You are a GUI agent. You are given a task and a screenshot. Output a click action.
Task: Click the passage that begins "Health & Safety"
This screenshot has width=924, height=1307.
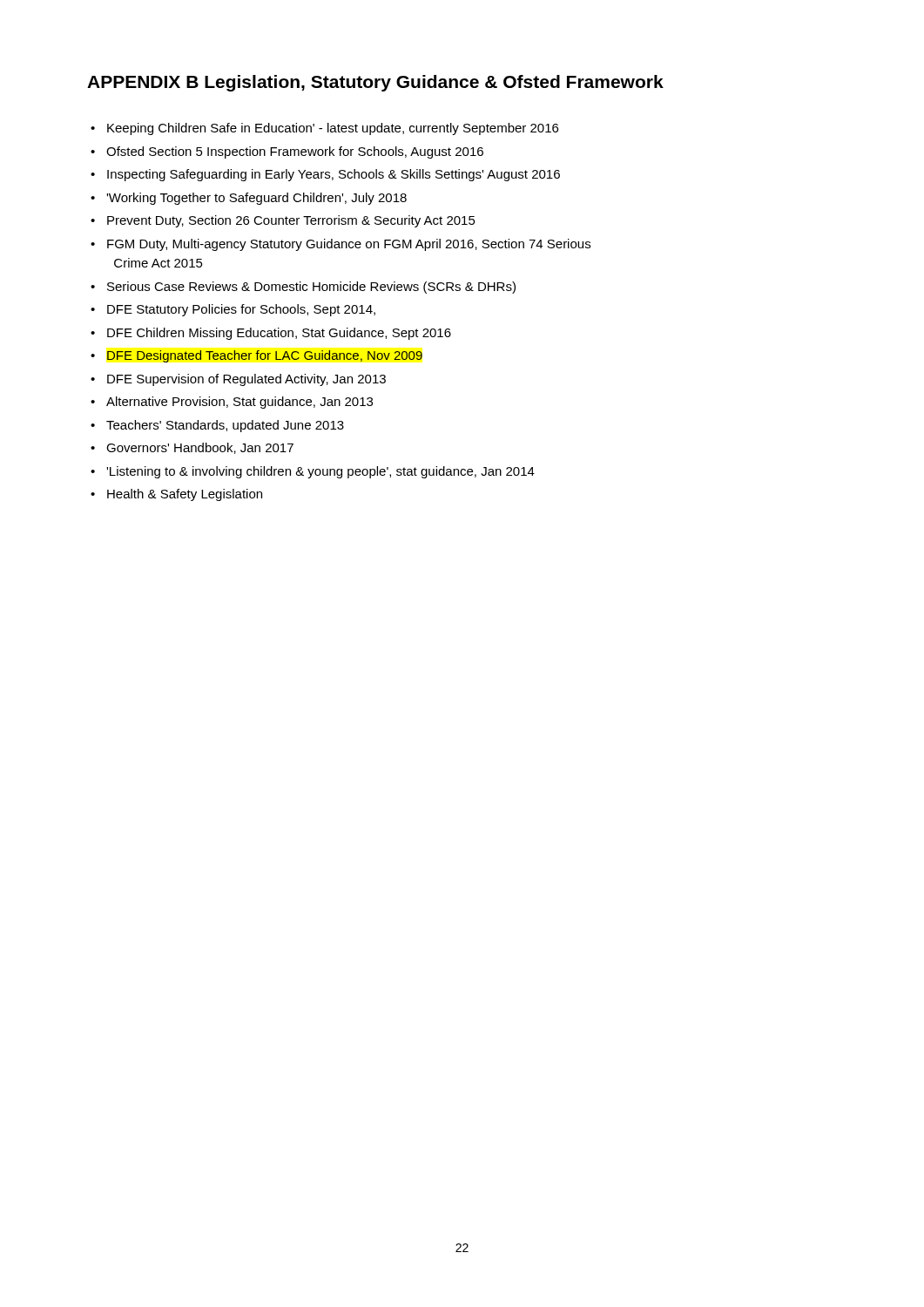click(185, 494)
